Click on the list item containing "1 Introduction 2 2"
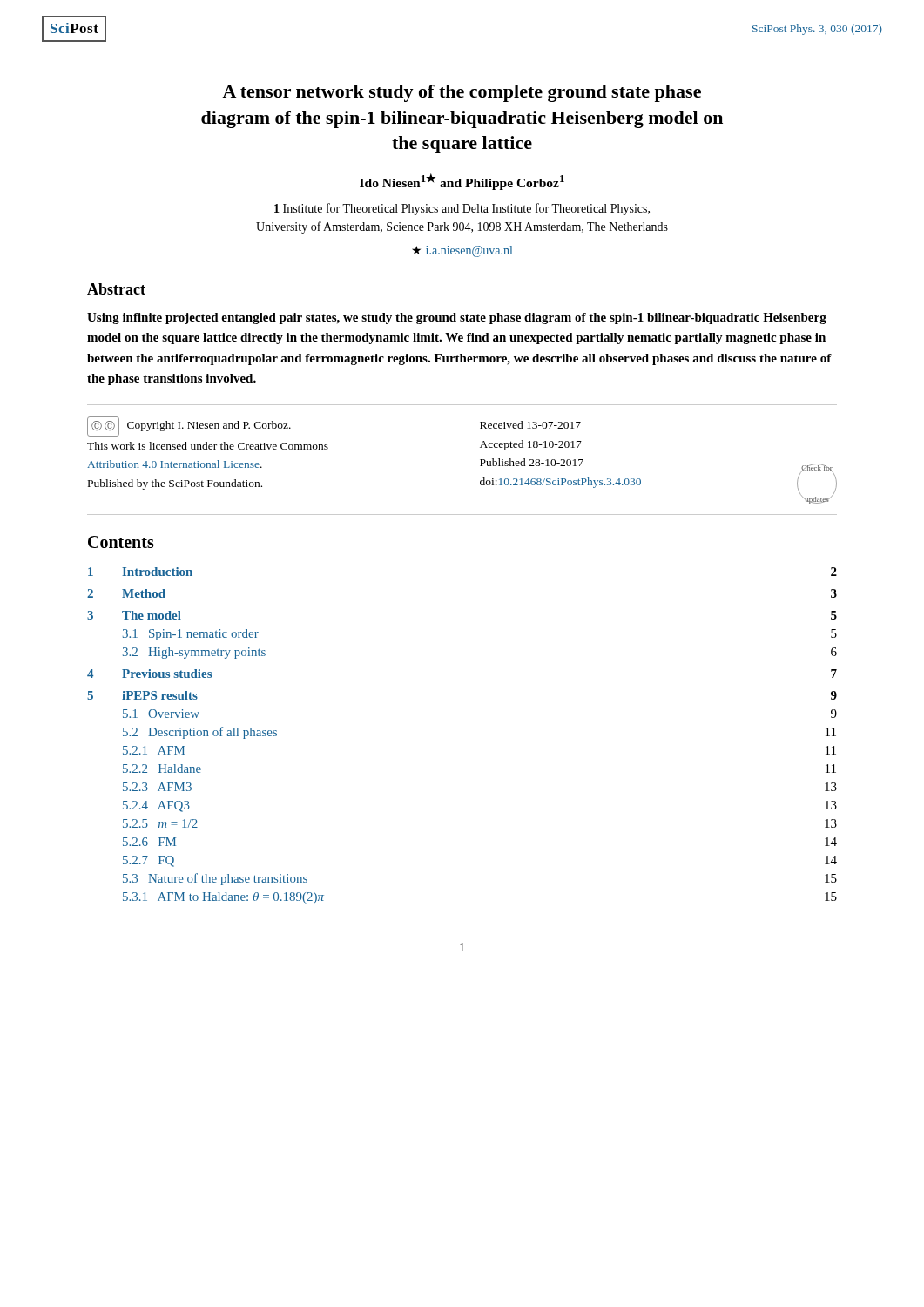 coord(161,571)
